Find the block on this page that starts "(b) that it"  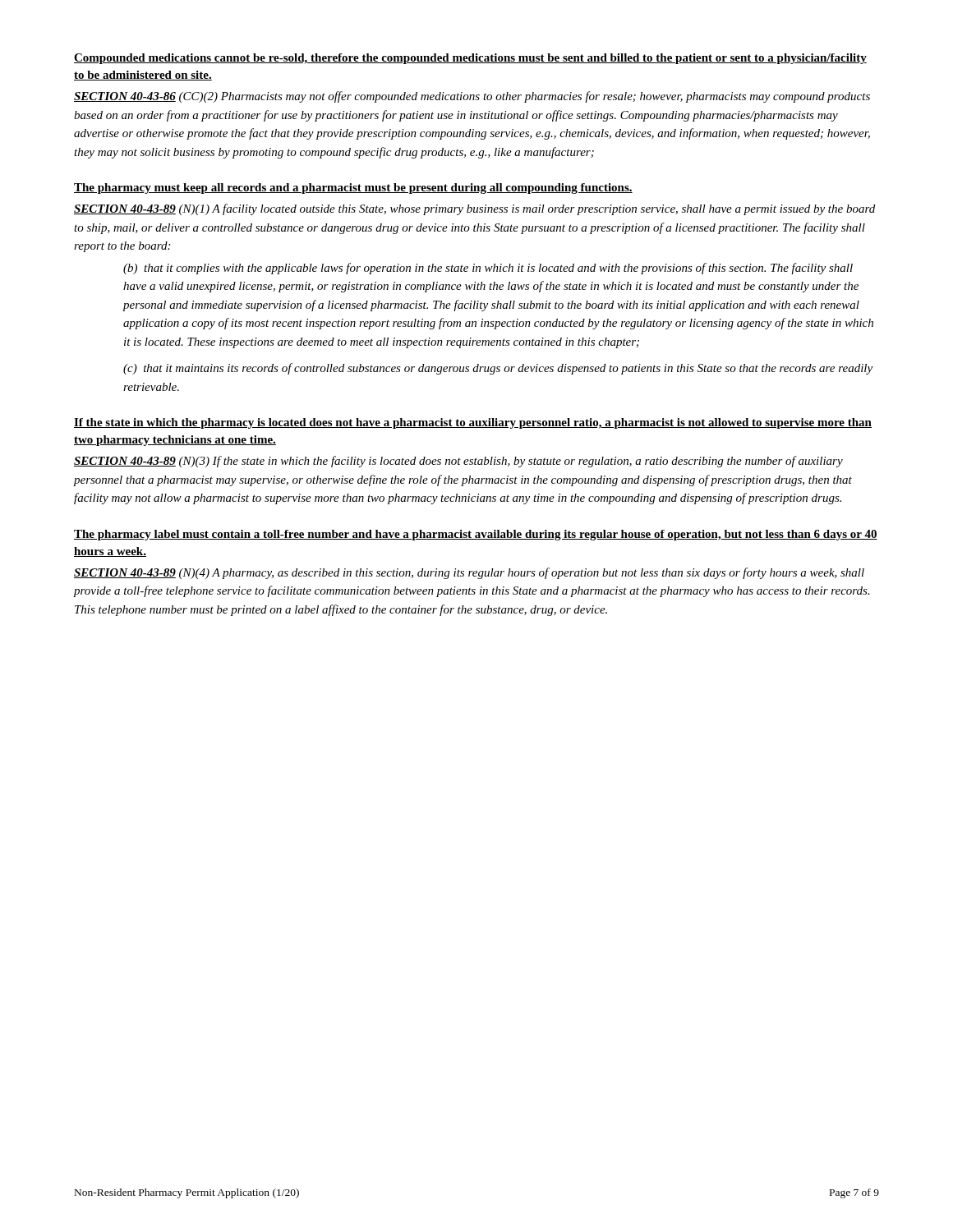tap(499, 304)
